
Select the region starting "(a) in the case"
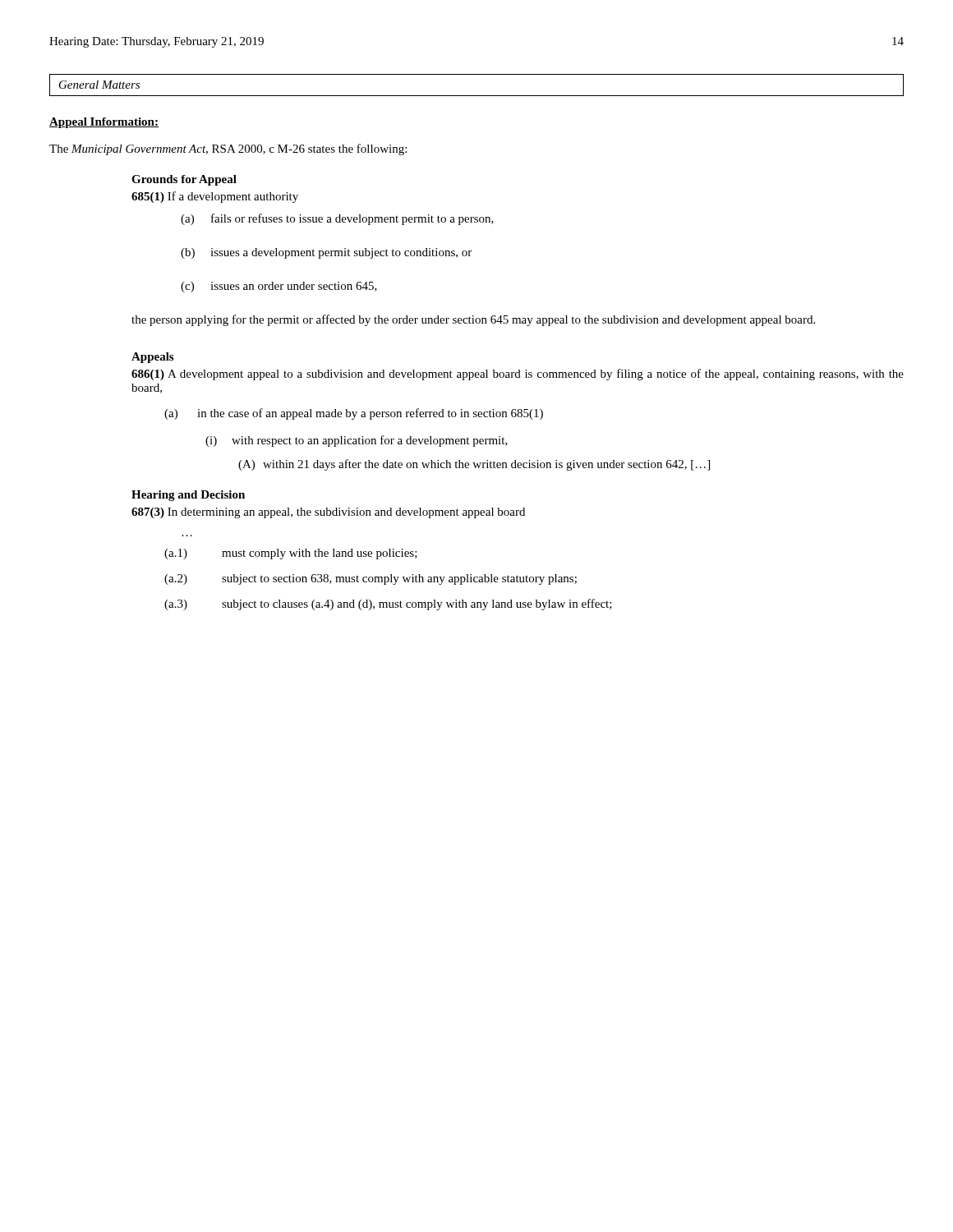pyautogui.click(x=354, y=414)
